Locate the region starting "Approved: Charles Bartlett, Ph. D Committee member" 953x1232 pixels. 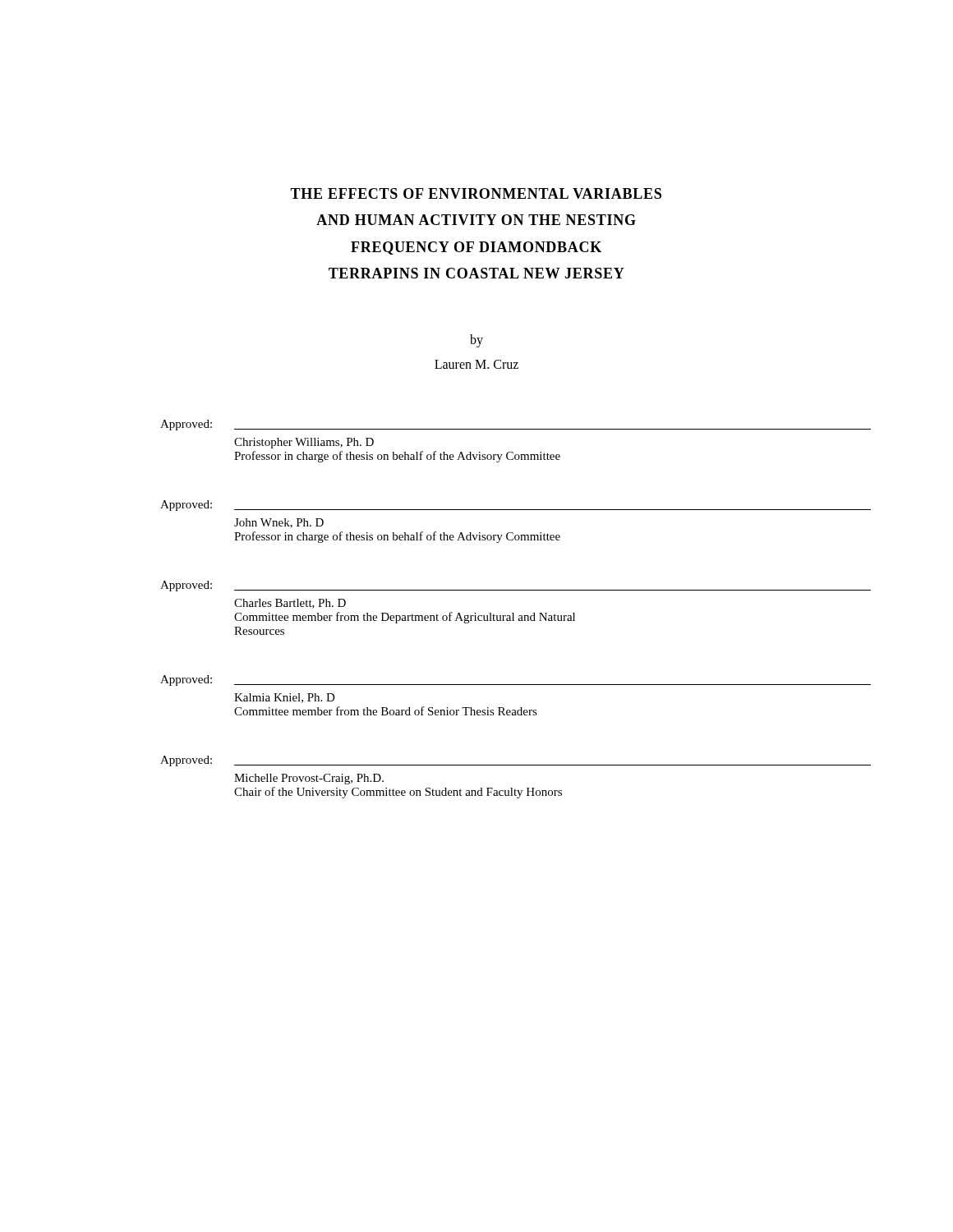[x=516, y=608]
